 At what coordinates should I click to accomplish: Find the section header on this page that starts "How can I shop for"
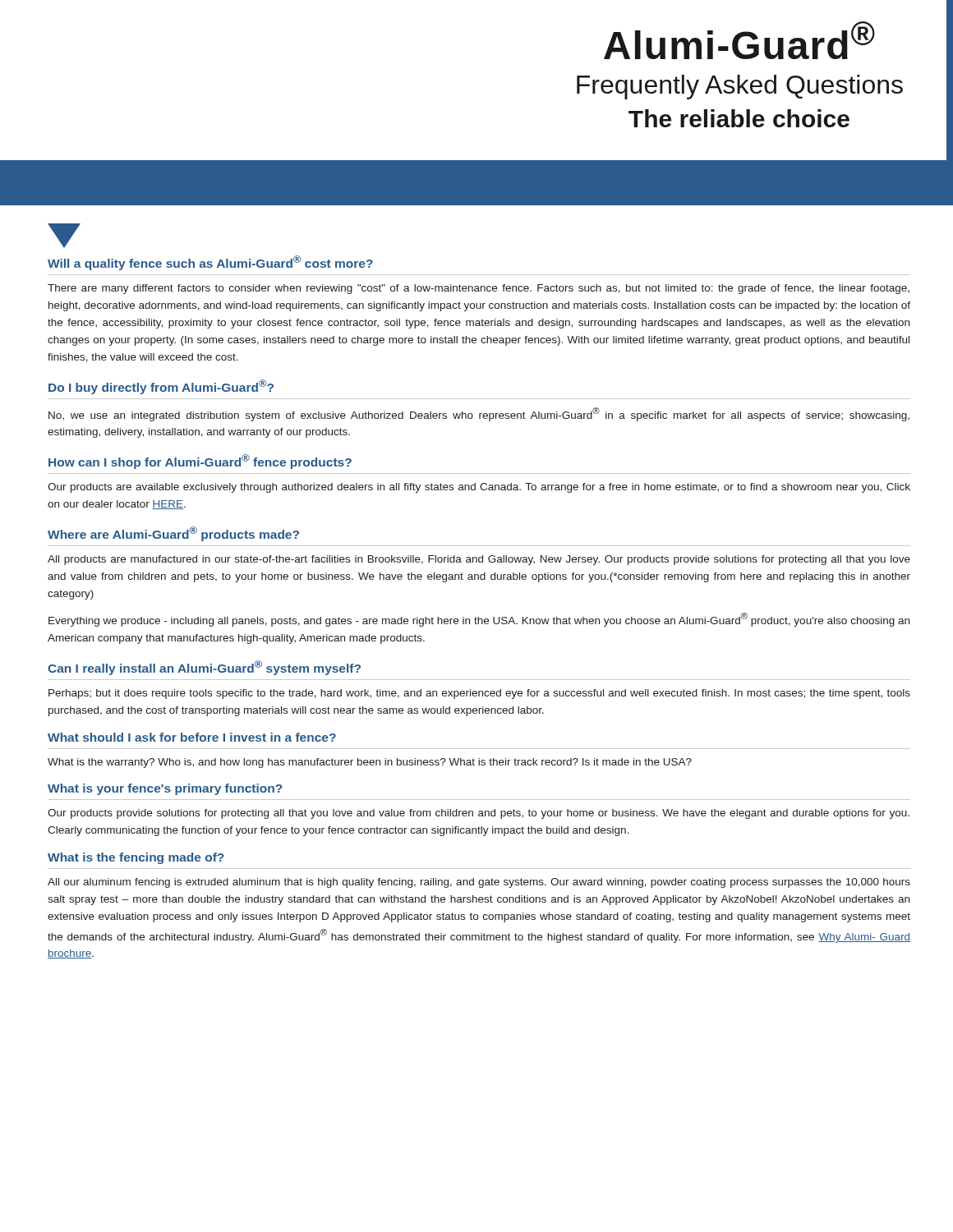[x=200, y=461]
